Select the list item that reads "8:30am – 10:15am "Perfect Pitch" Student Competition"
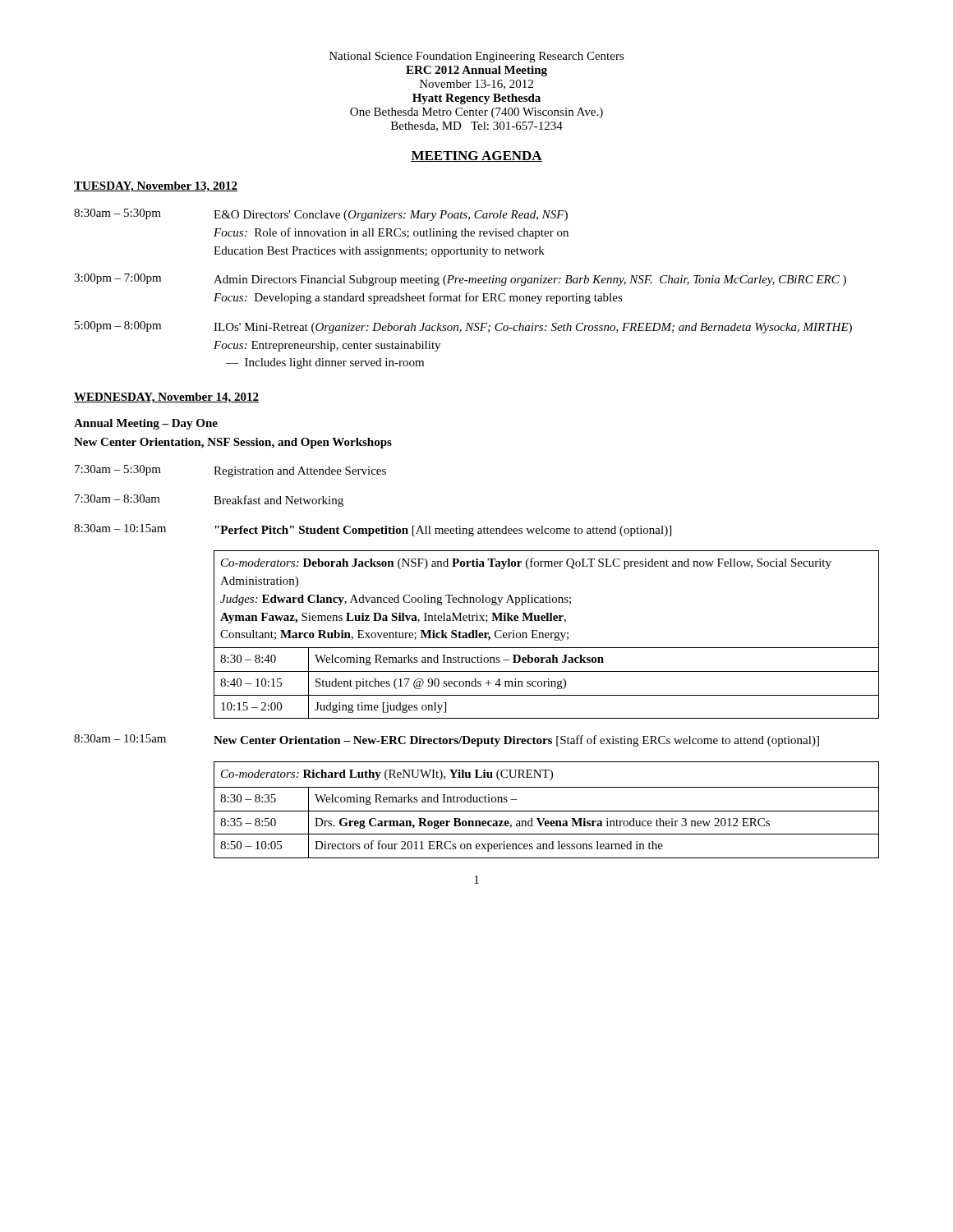Screen dimensions: 1232x953 tap(476, 530)
